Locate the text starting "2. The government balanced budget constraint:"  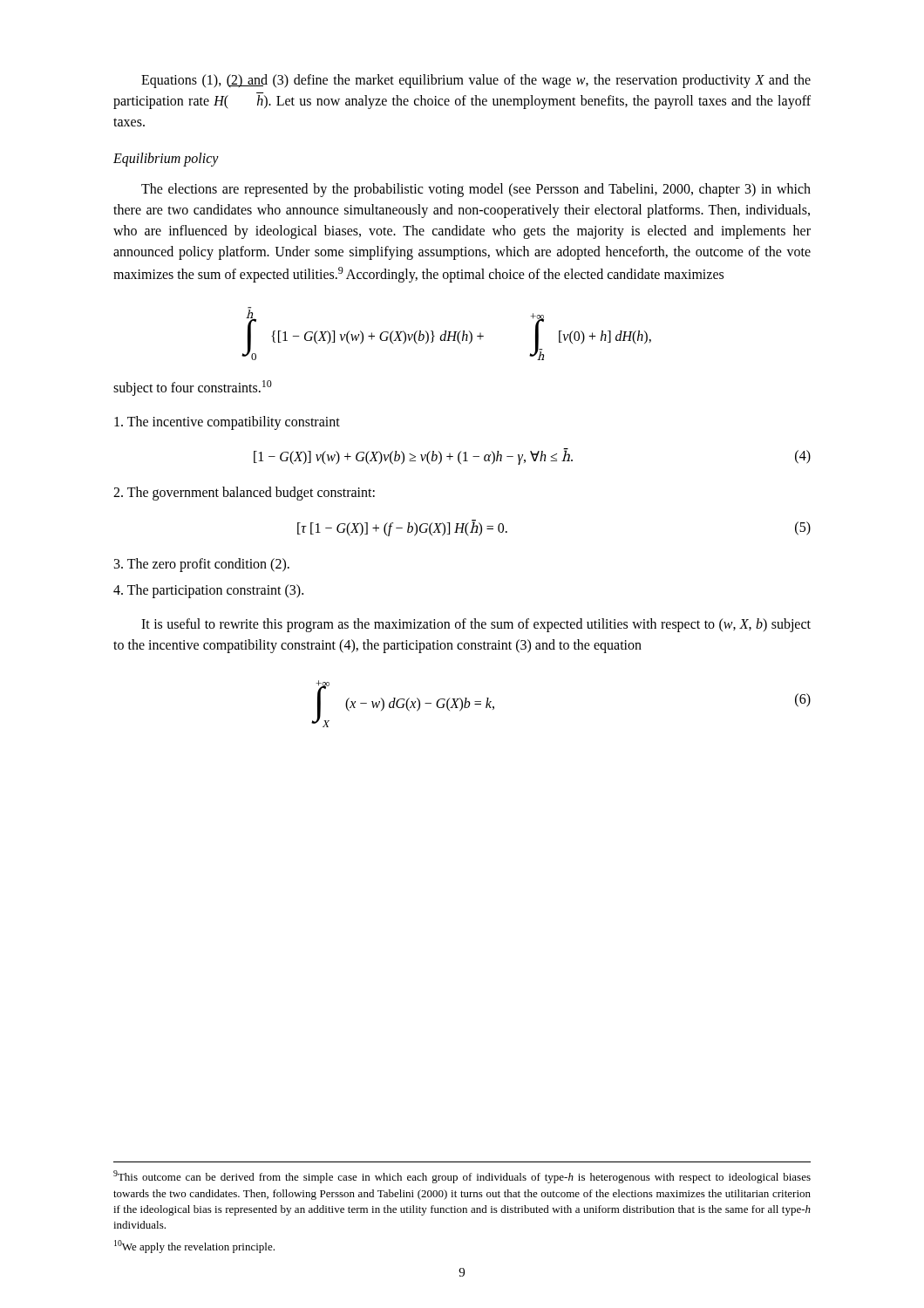pyautogui.click(x=244, y=493)
